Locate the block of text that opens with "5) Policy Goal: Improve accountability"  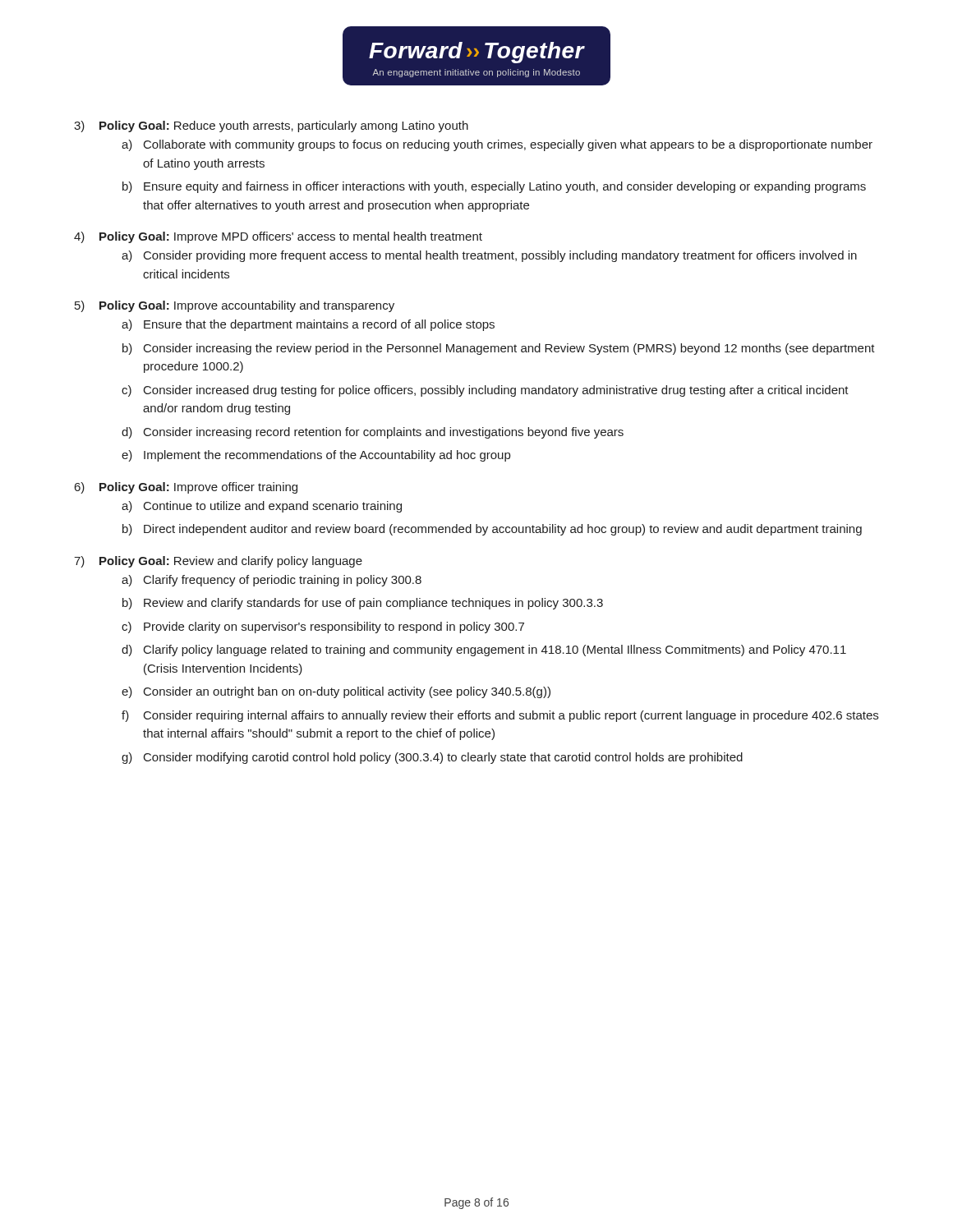pos(234,305)
